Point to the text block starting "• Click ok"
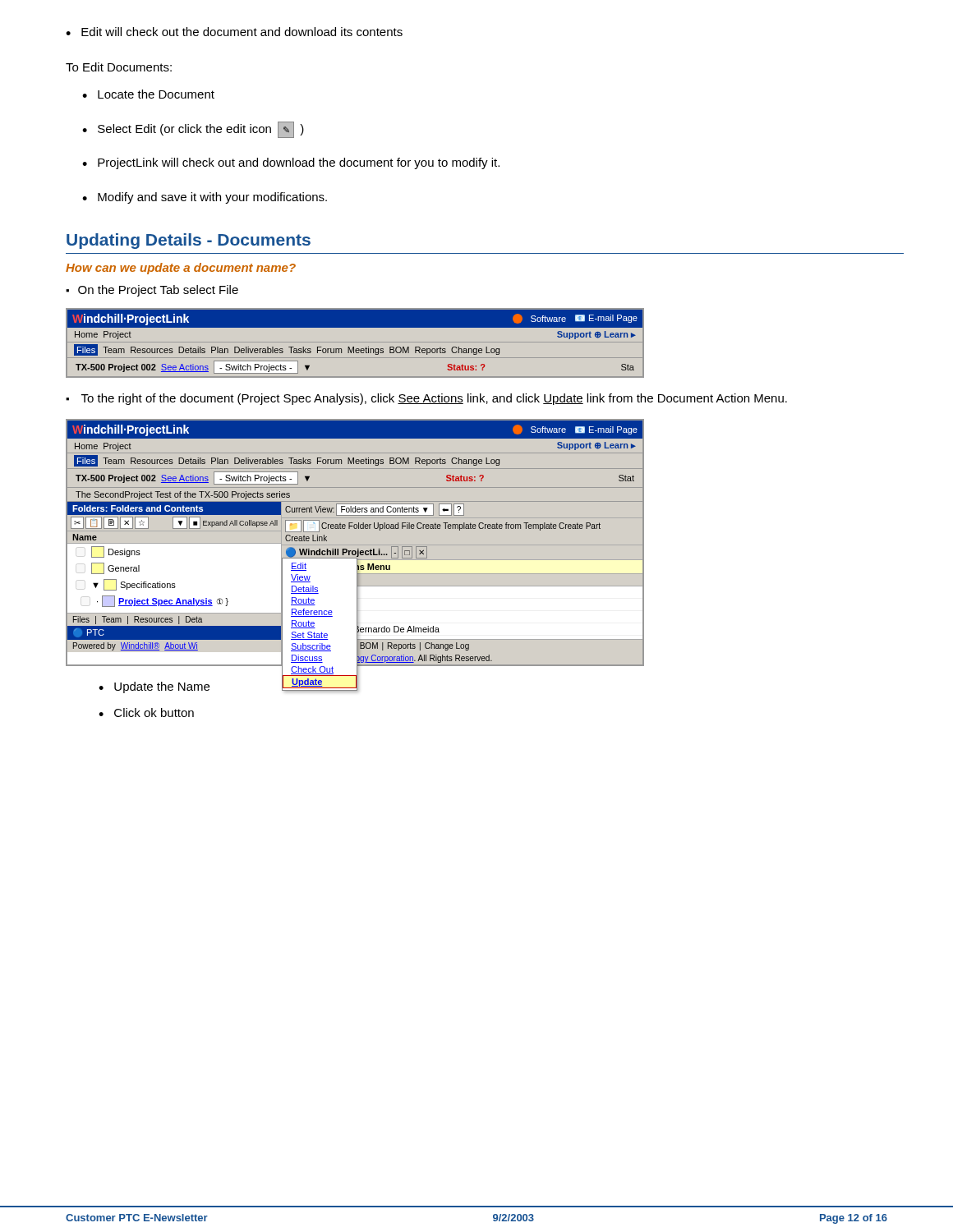This screenshot has width=953, height=1232. tap(147, 715)
